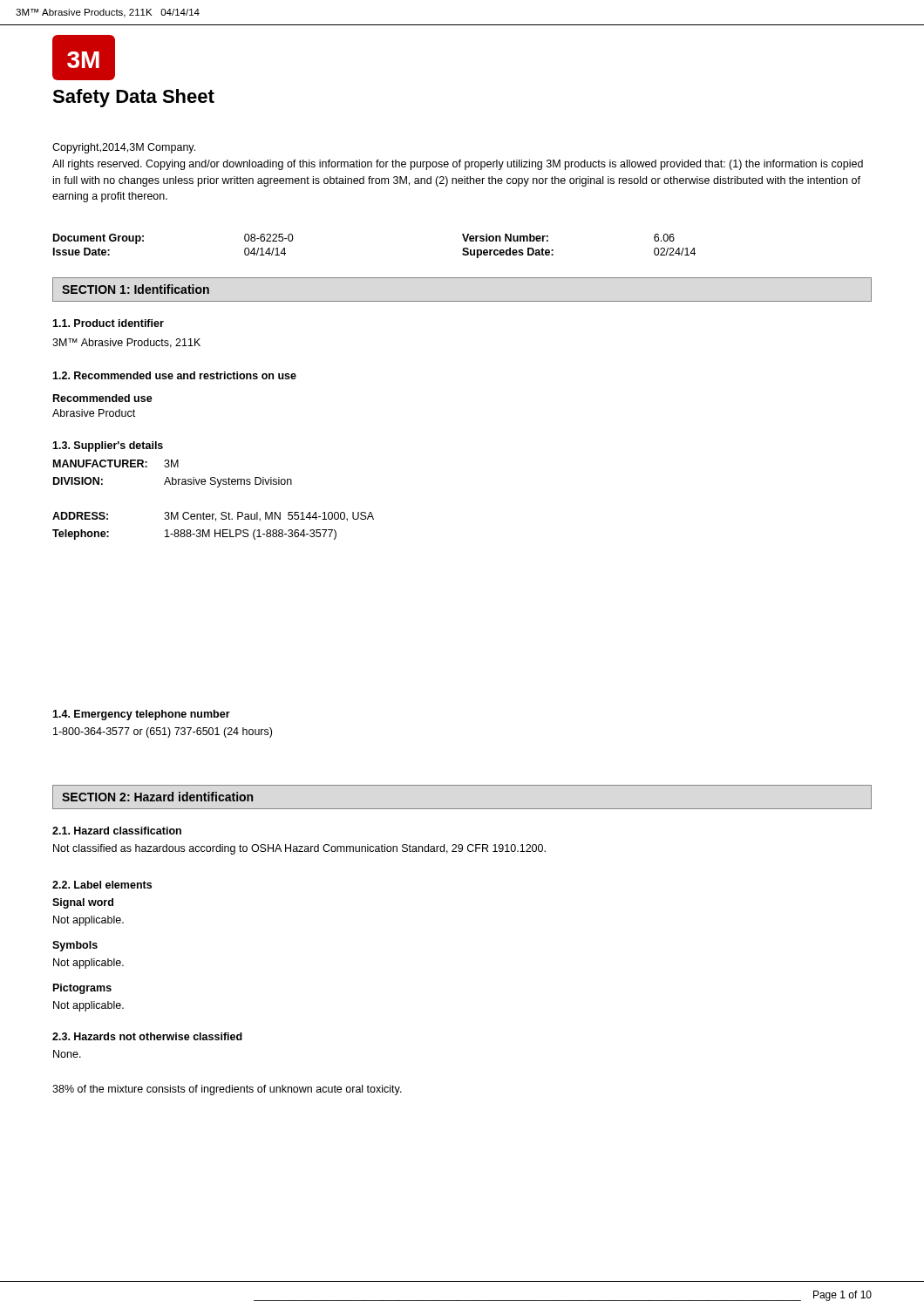This screenshot has width=924, height=1308.
Task: Select the section header that says "1.4. Emergency telephone number"
Action: (x=141, y=714)
